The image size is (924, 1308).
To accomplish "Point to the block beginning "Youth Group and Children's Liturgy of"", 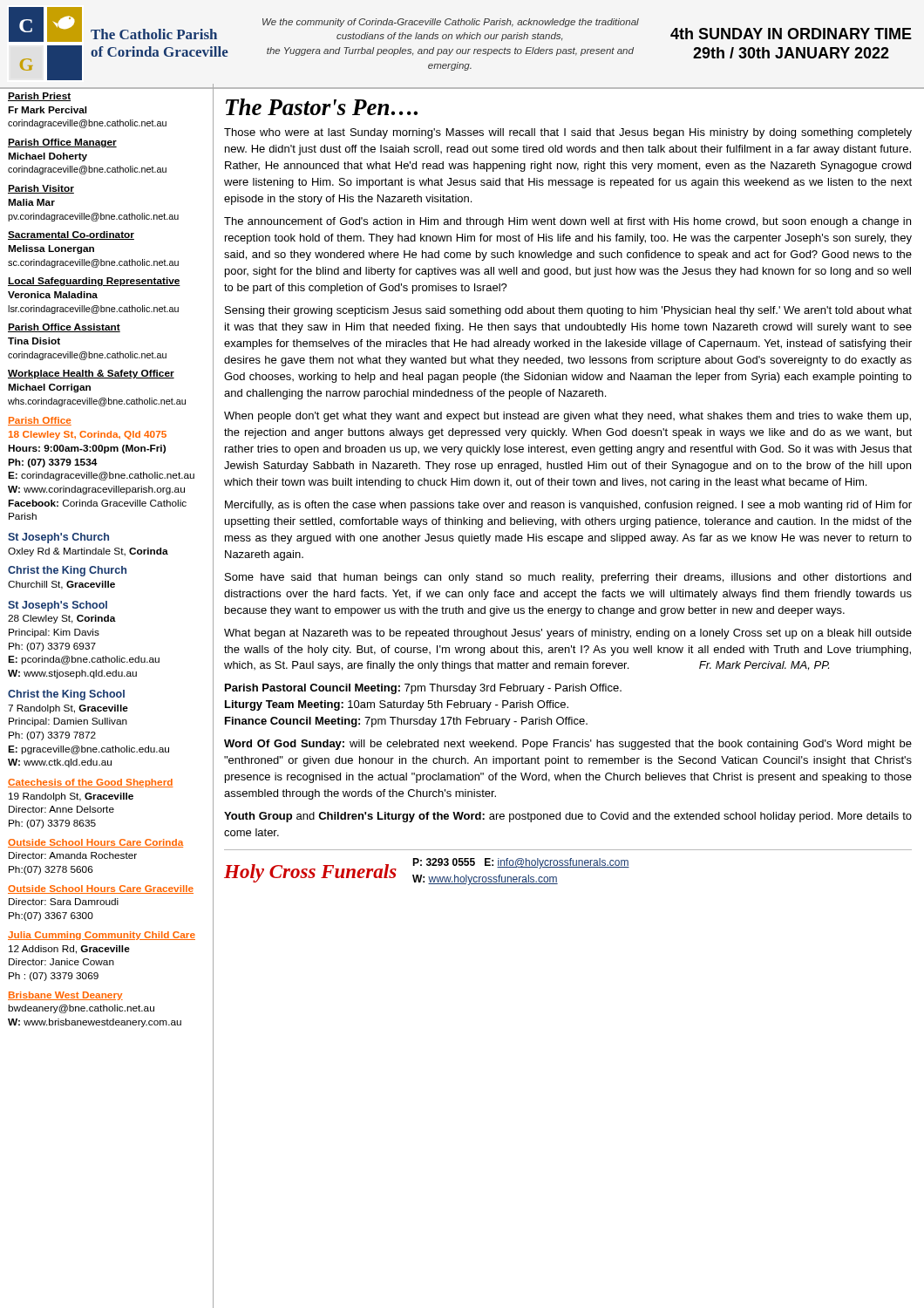I will pos(568,824).
